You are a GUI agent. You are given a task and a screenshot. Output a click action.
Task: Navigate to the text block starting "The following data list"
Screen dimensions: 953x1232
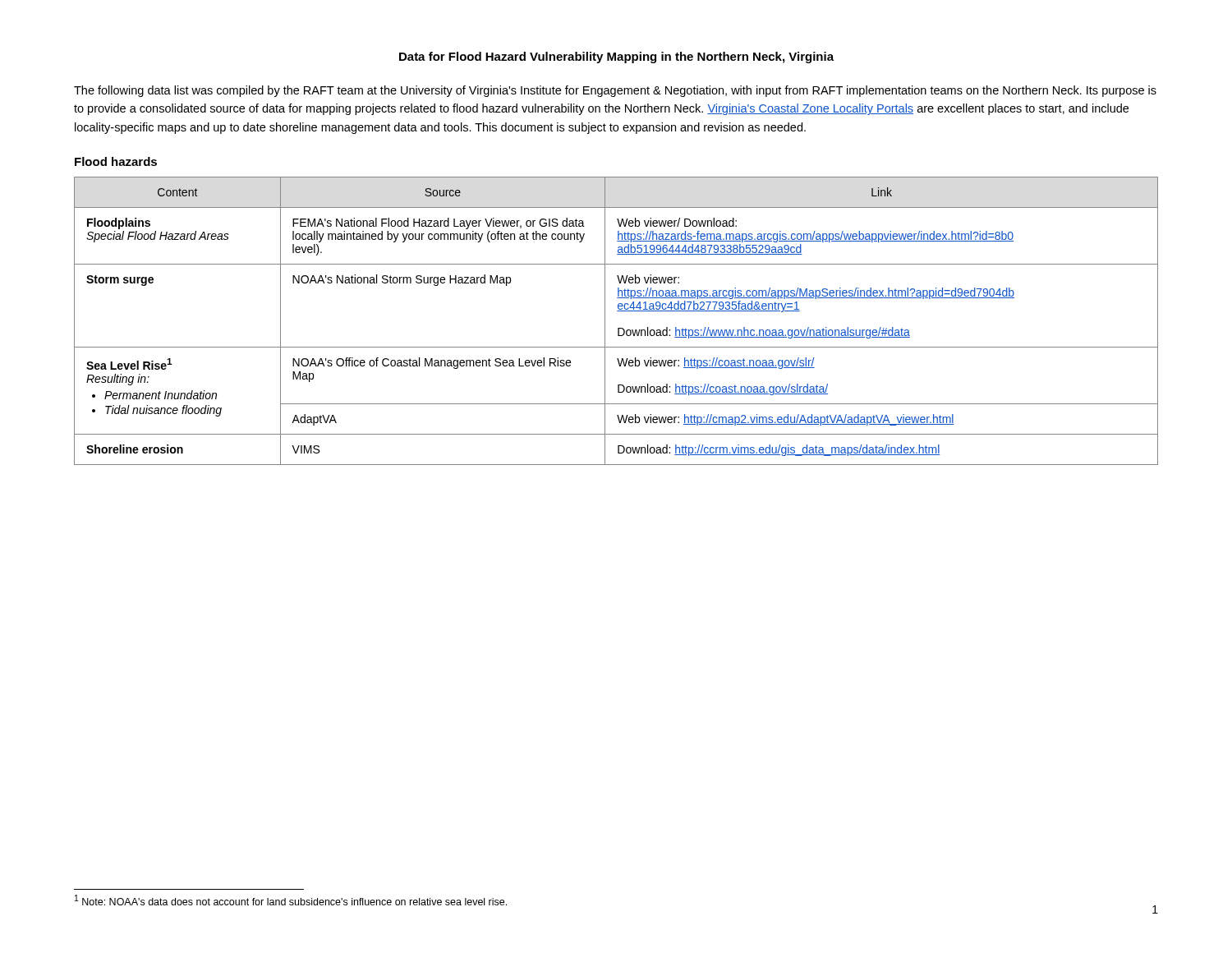pos(615,109)
